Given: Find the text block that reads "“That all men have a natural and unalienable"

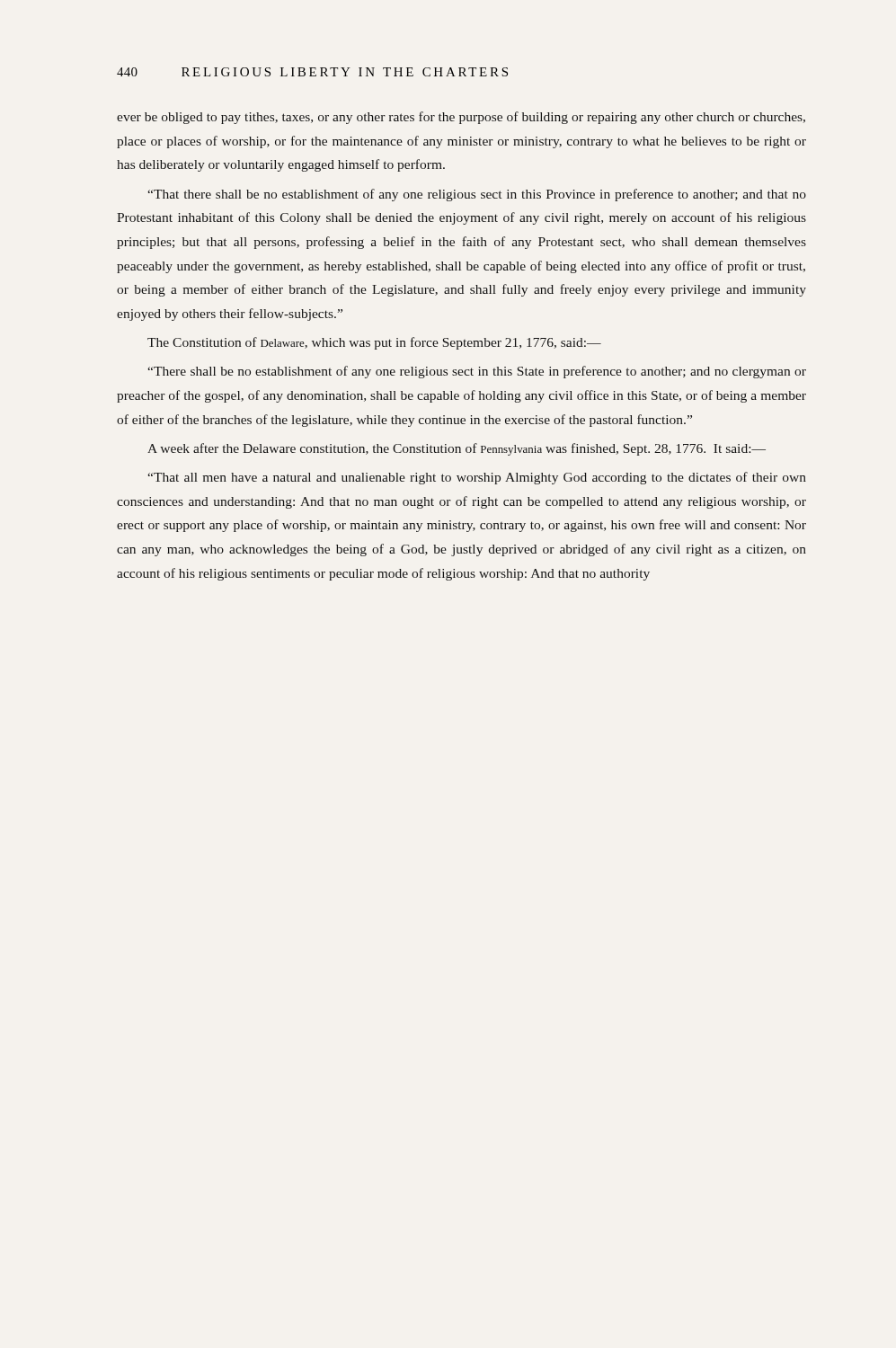Looking at the screenshot, I should [x=461, y=526].
